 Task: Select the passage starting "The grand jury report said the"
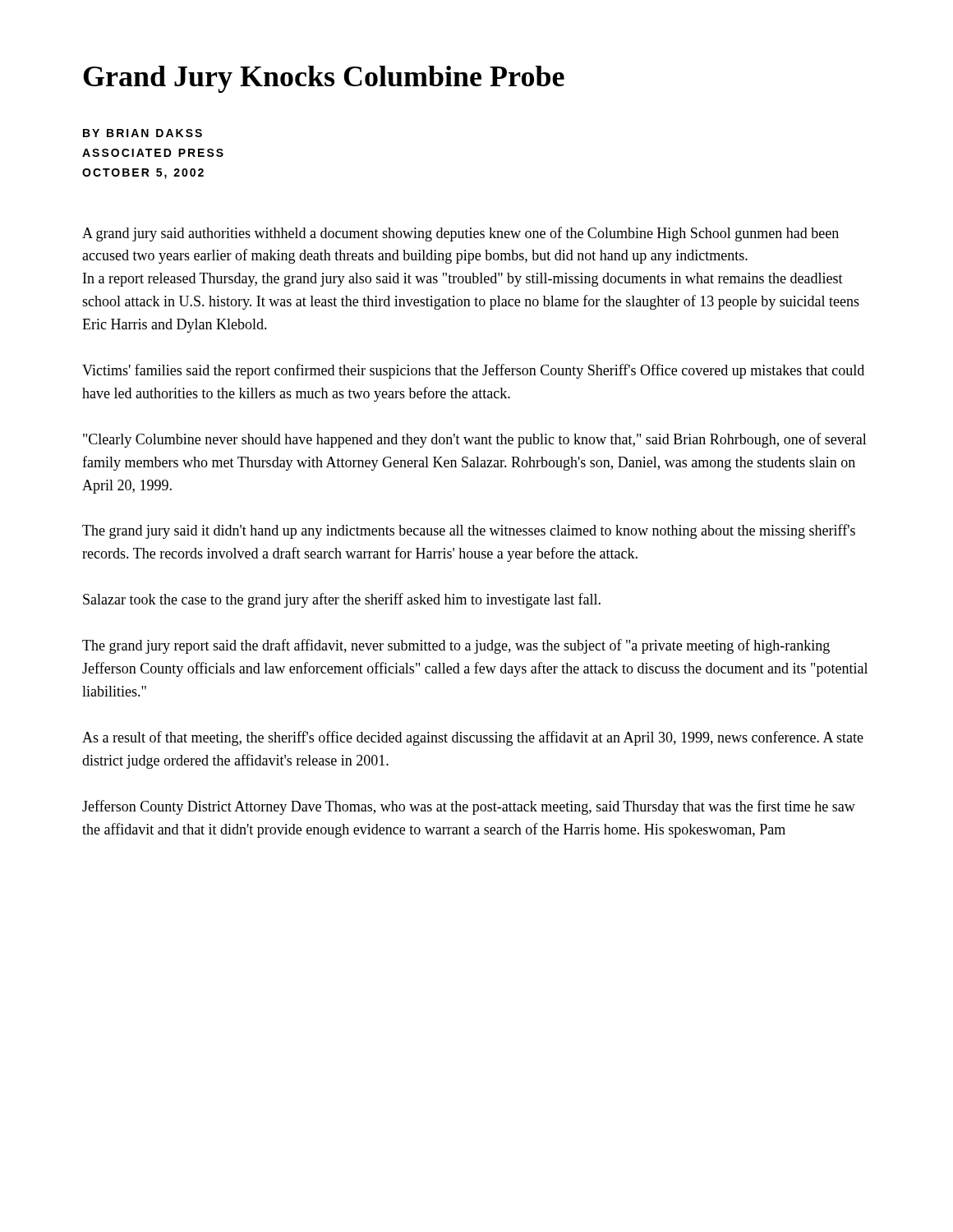point(475,669)
